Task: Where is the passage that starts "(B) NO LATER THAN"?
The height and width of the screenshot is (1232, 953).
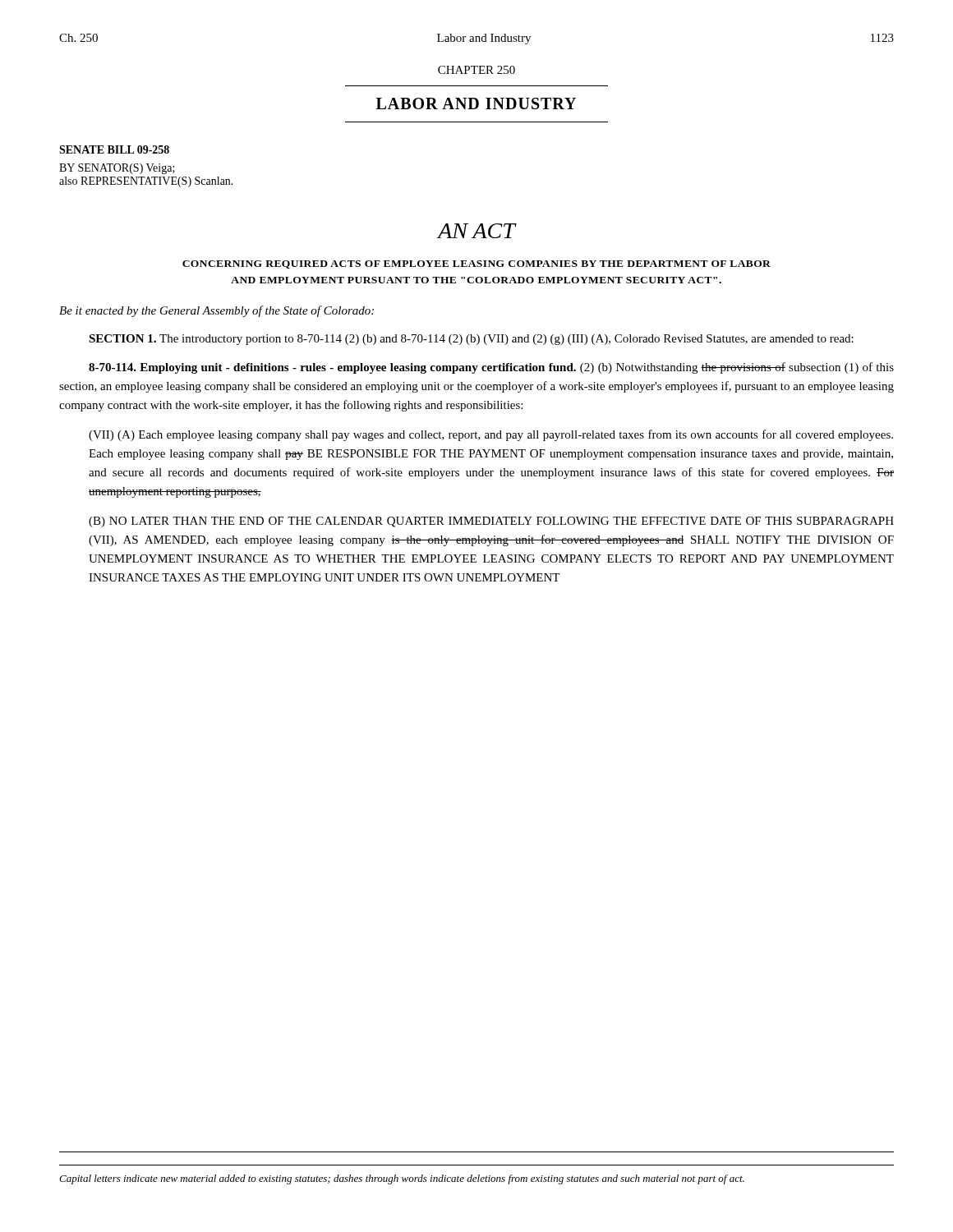Action: pyautogui.click(x=491, y=549)
